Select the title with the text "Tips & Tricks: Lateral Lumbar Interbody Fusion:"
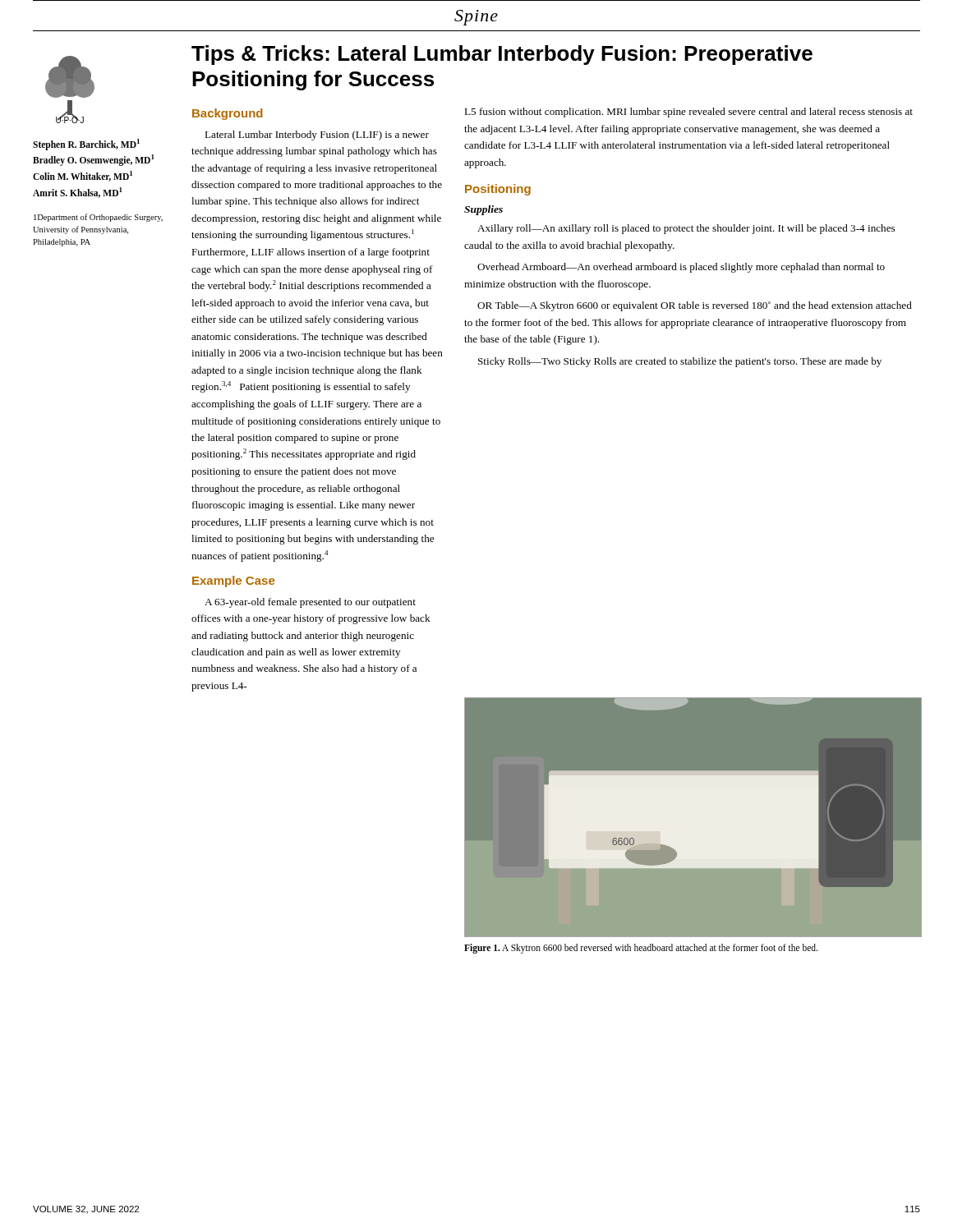 [x=502, y=66]
